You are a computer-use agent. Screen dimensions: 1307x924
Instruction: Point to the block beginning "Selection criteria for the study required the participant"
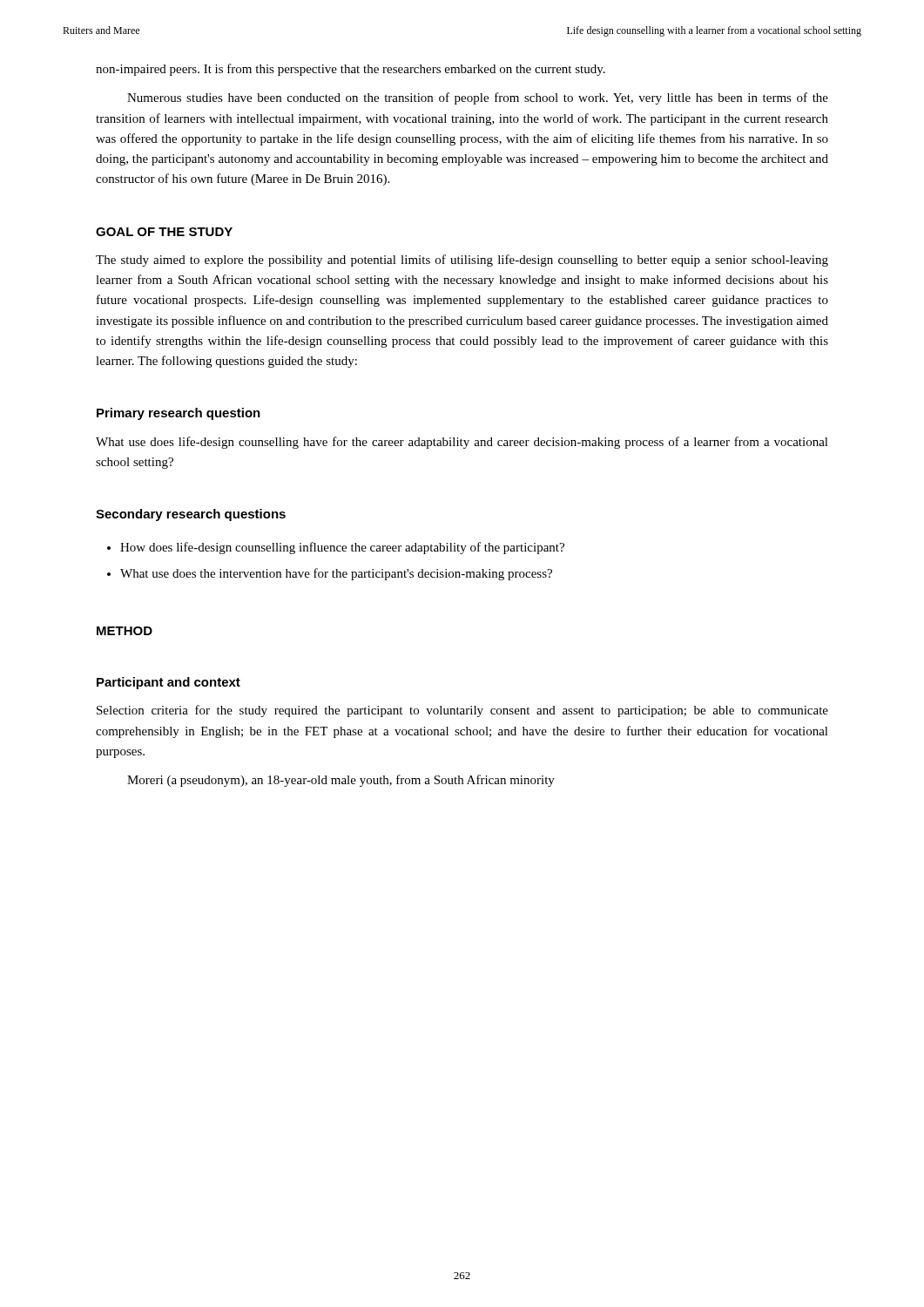coord(462,731)
